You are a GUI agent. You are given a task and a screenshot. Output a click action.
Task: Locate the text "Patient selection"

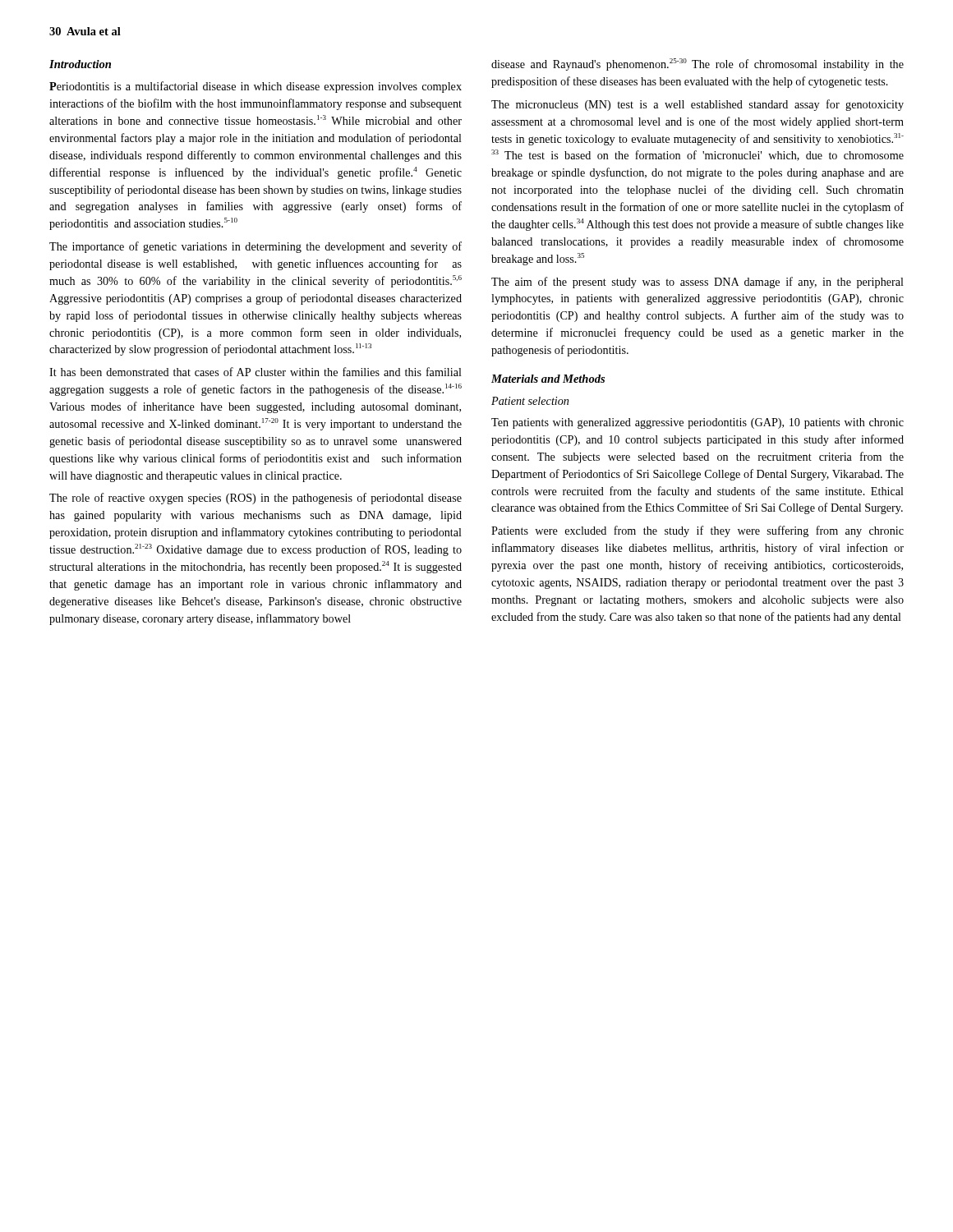(530, 401)
